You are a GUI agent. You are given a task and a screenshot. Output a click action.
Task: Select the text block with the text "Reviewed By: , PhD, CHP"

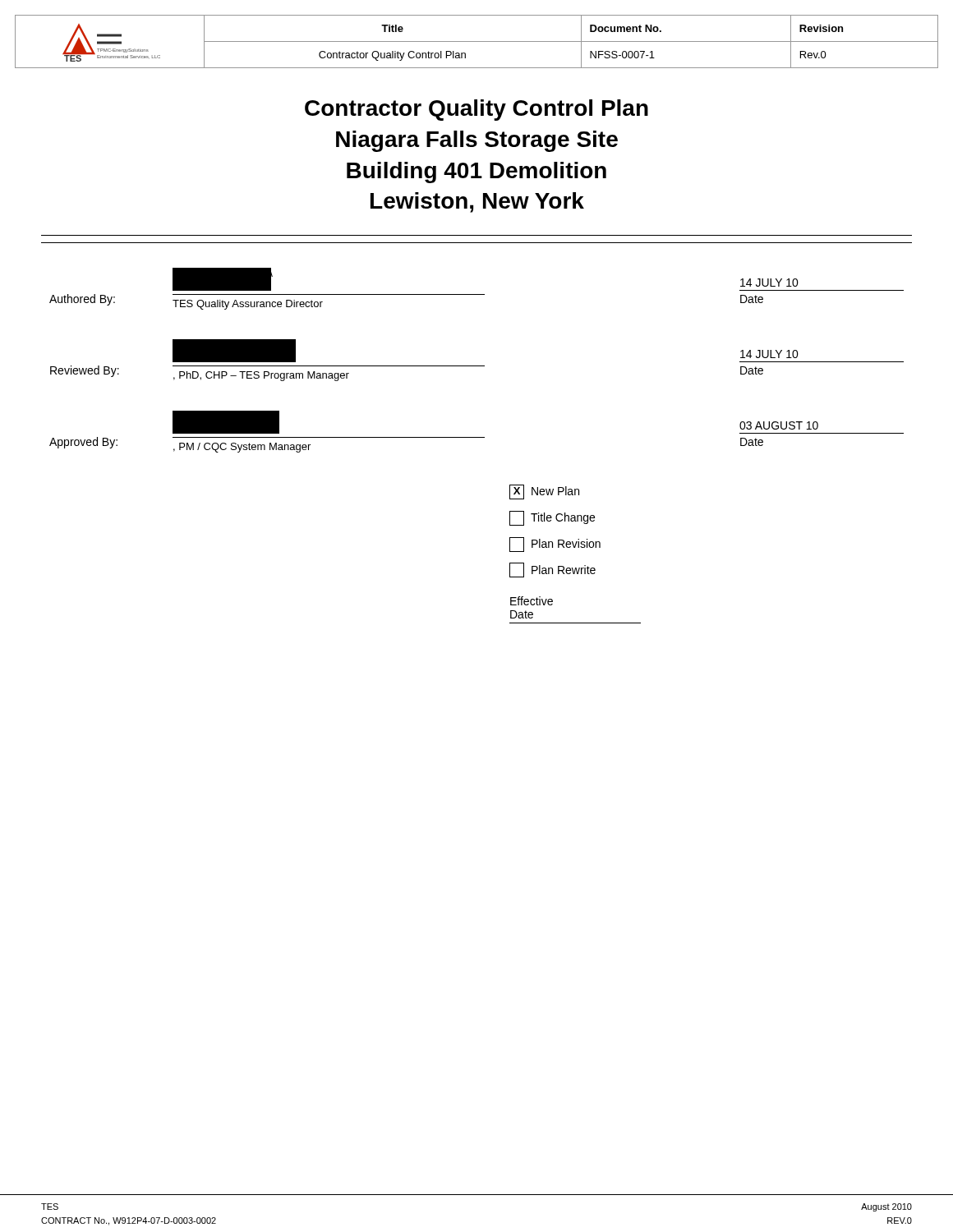tap(476, 360)
